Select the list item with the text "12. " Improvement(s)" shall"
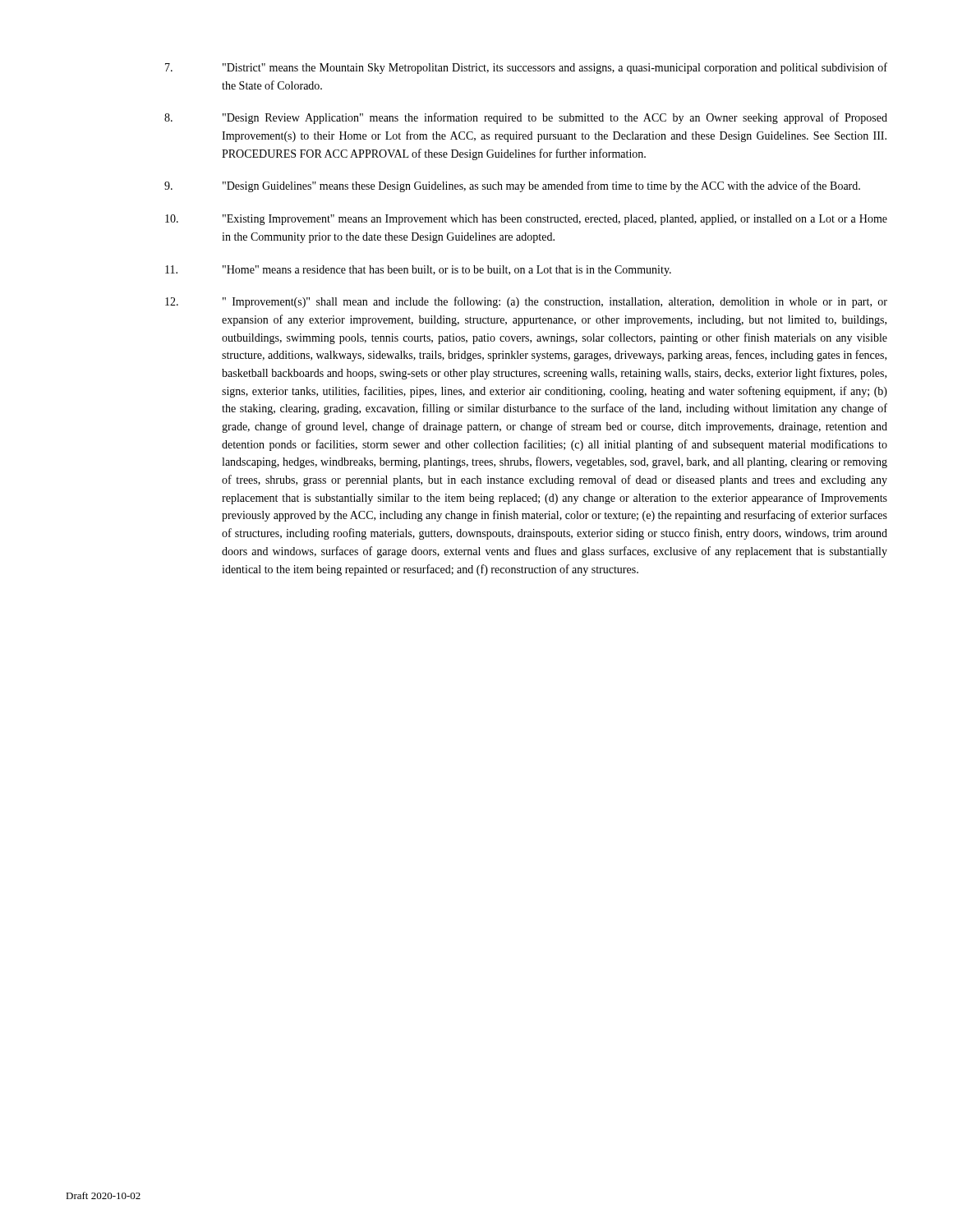Viewport: 953px width, 1232px height. click(526, 436)
